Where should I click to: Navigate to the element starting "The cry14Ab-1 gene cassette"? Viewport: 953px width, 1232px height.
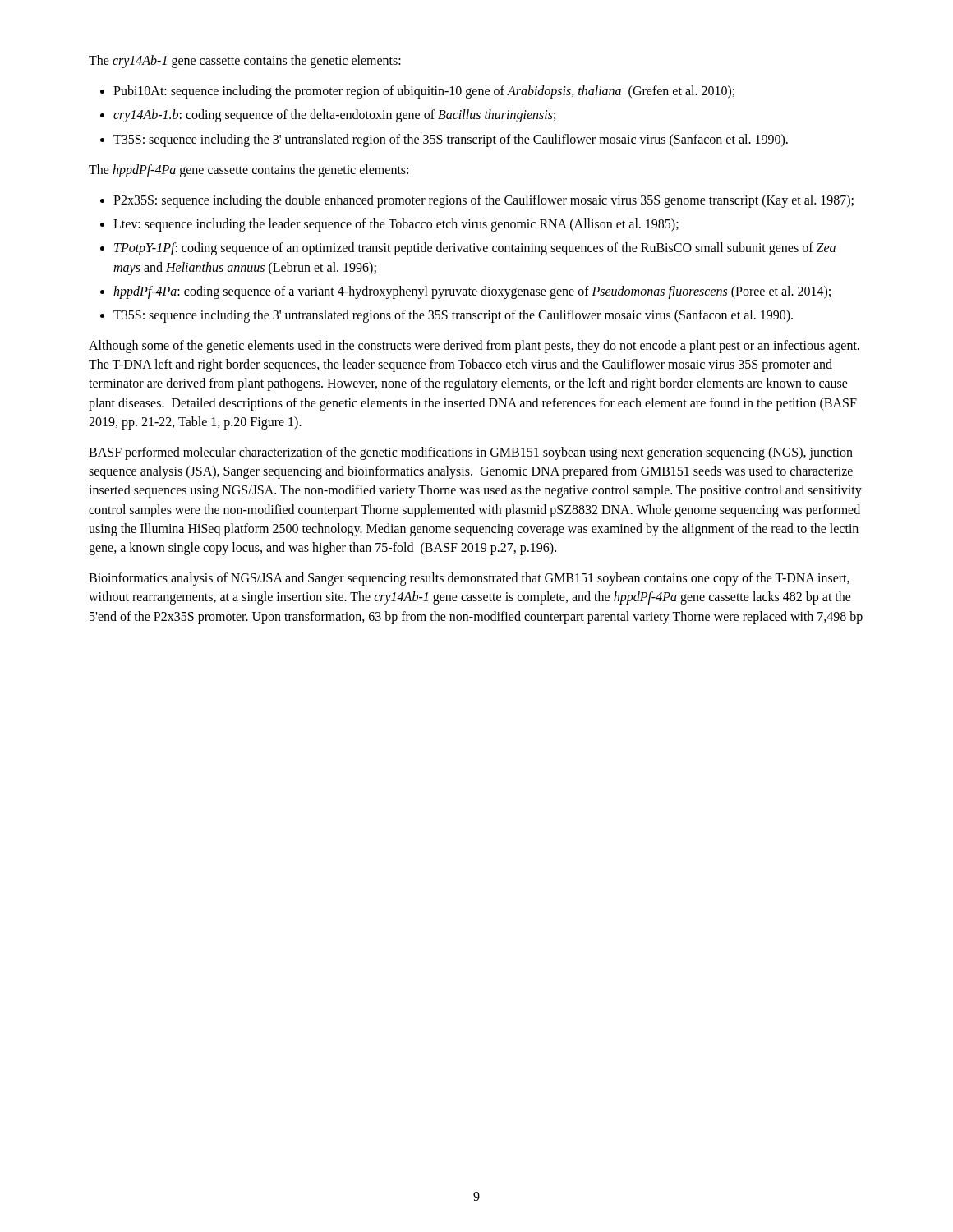(x=245, y=62)
